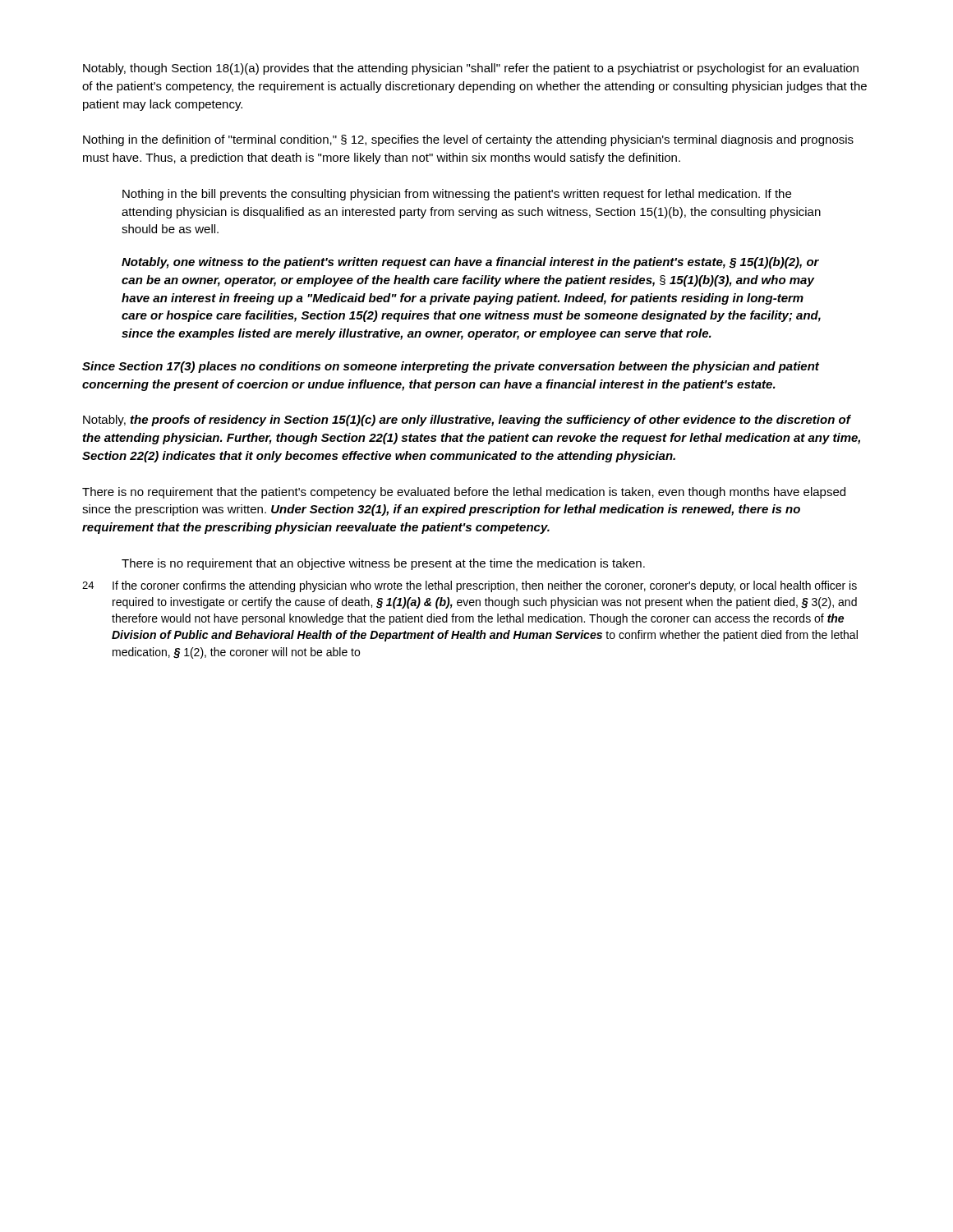Find the text block with the text "Since Section 17(3) places"

point(451,375)
